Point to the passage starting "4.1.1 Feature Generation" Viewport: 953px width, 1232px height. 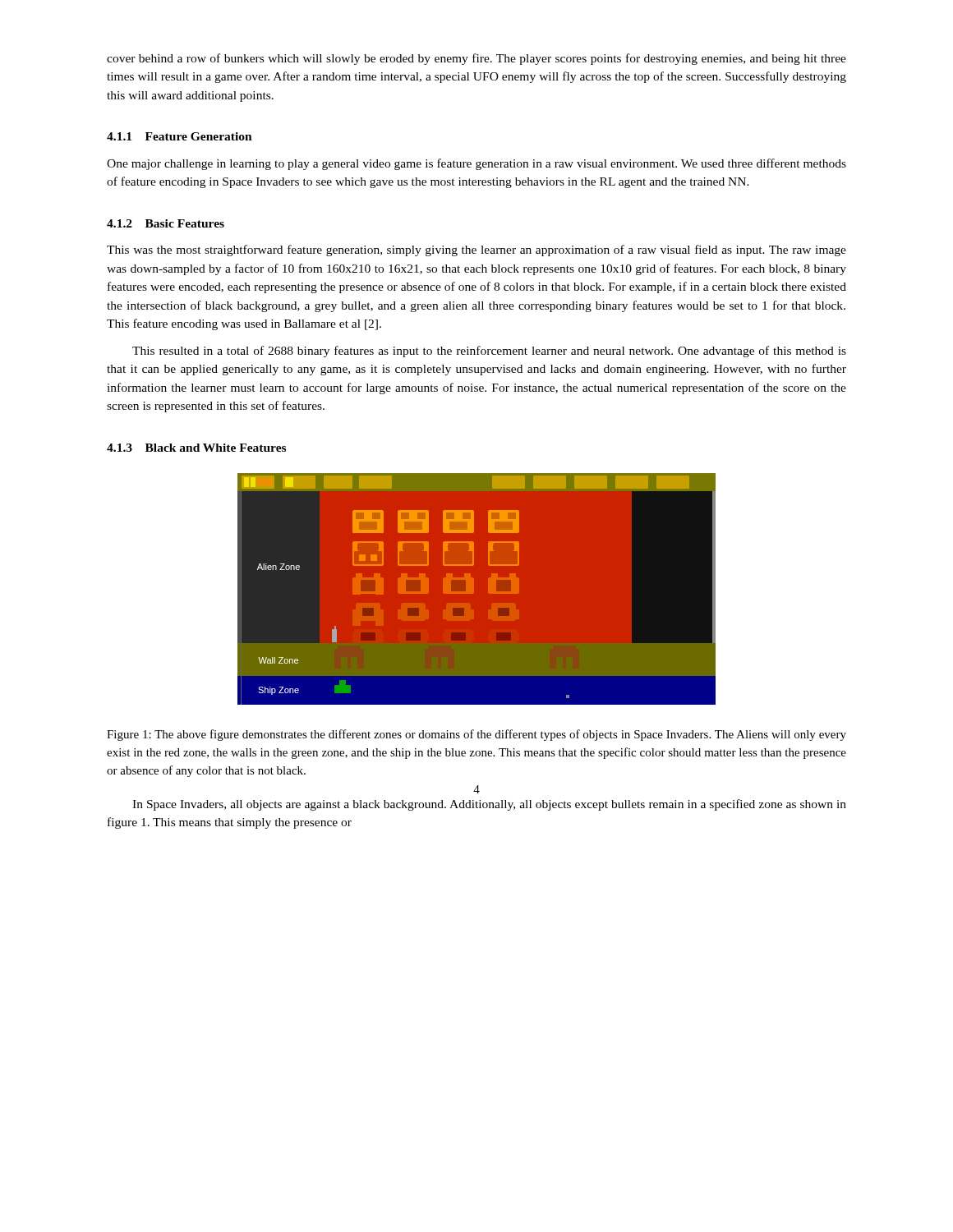(x=179, y=136)
